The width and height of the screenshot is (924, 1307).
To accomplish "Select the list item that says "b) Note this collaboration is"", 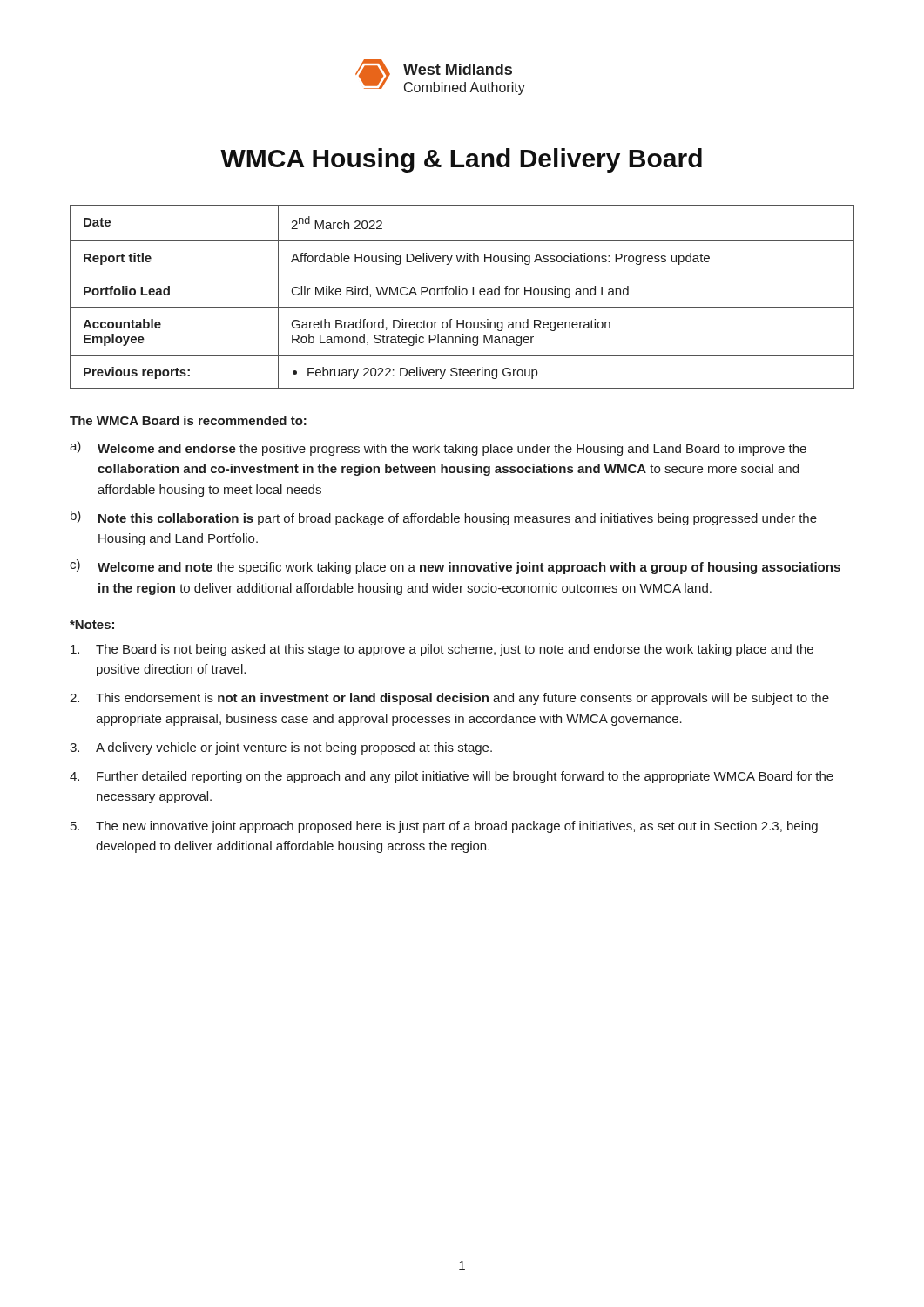I will 462,528.
